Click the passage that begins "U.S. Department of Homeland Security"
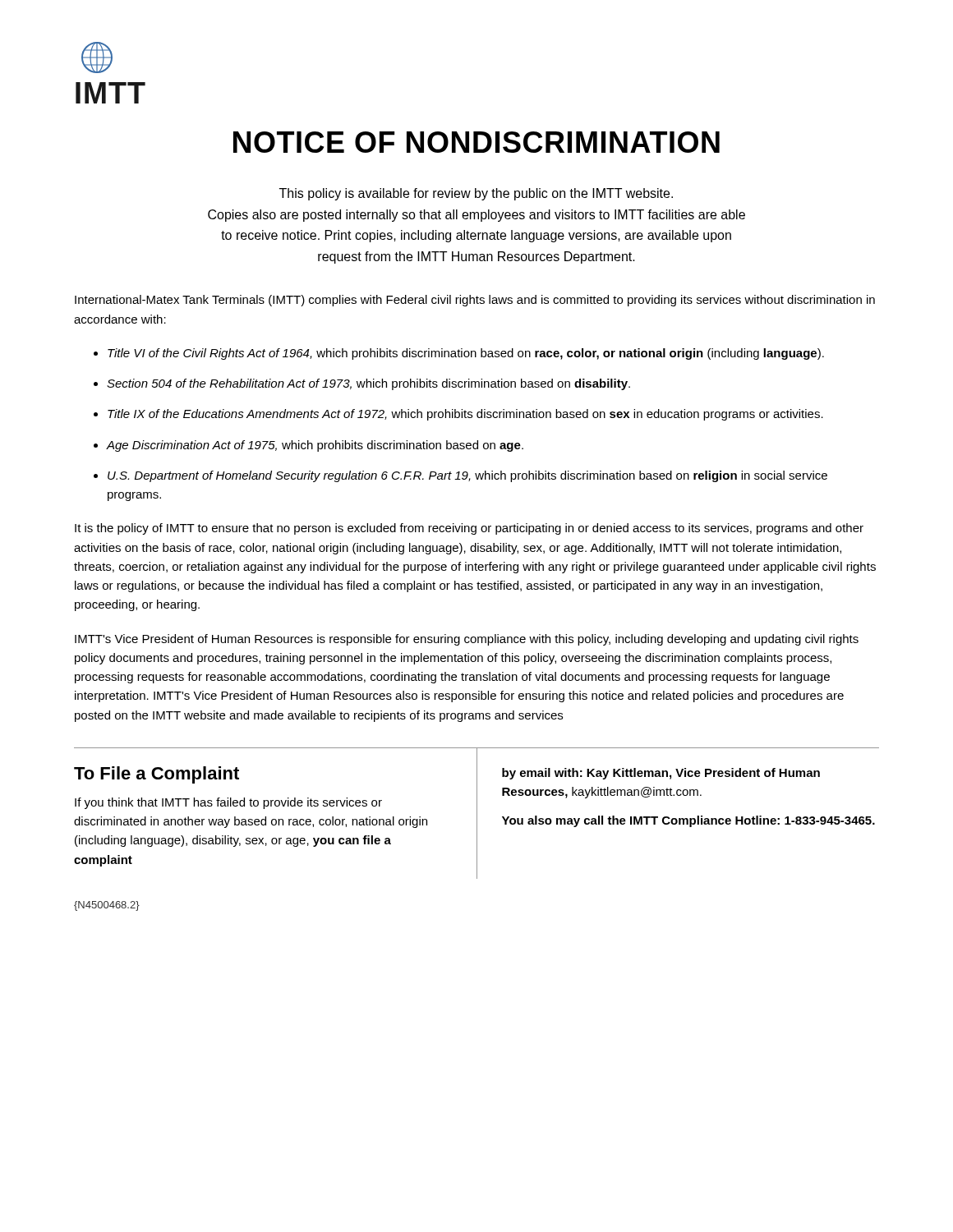Screen dimensions: 1232x953 click(467, 485)
